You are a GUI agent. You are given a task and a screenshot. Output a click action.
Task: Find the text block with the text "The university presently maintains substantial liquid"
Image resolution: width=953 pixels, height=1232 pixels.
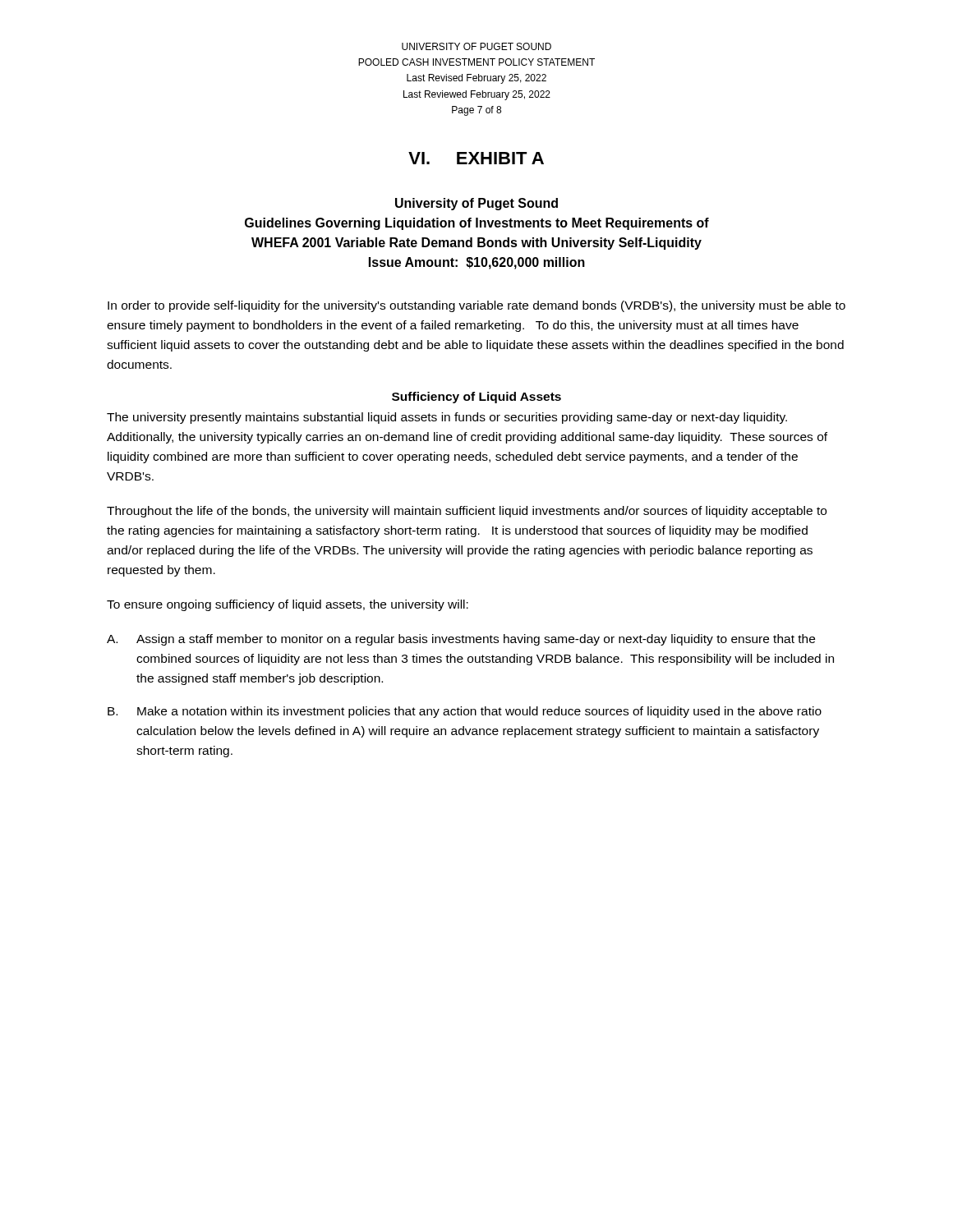pyautogui.click(x=467, y=446)
